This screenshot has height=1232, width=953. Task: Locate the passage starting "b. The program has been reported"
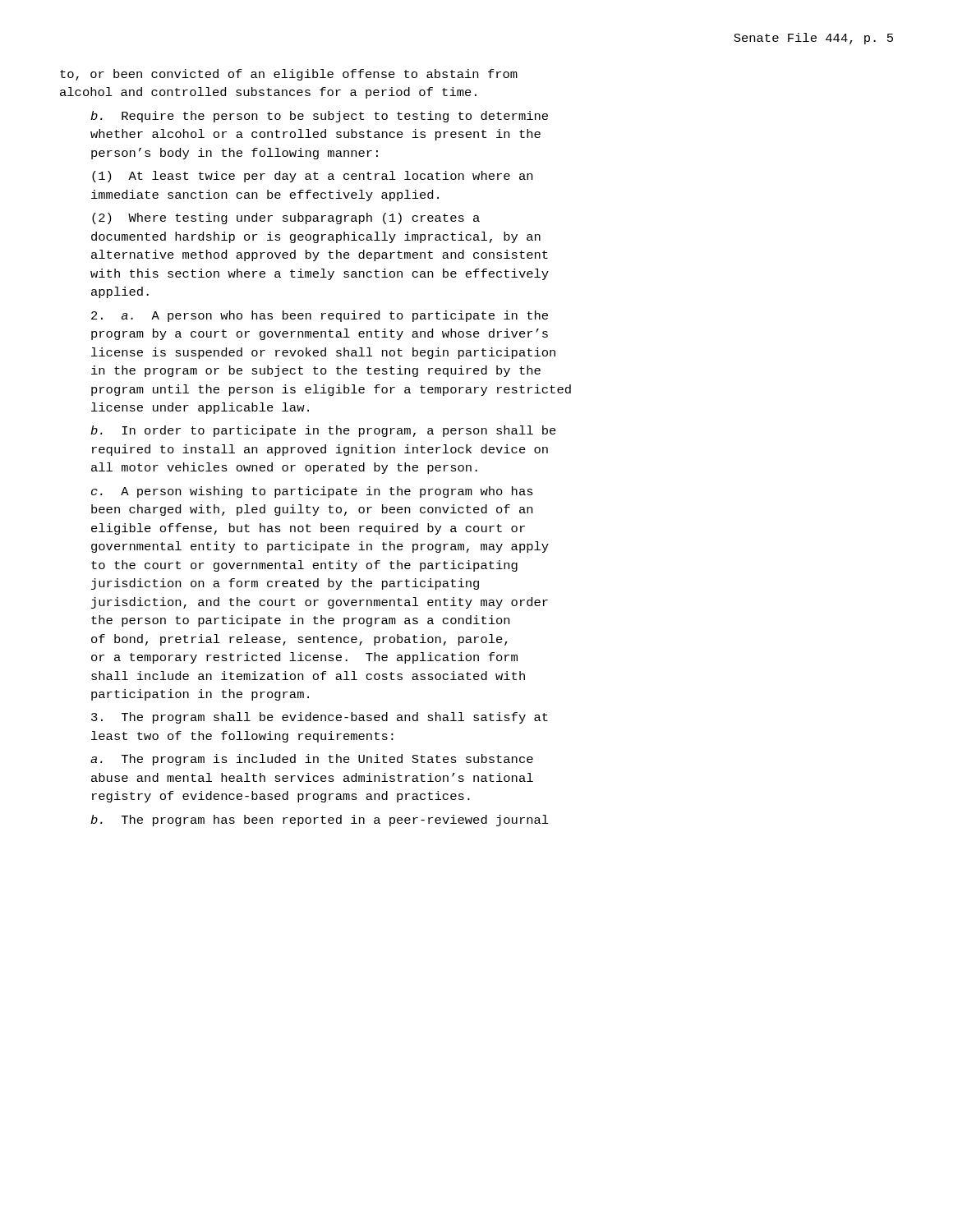320,820
